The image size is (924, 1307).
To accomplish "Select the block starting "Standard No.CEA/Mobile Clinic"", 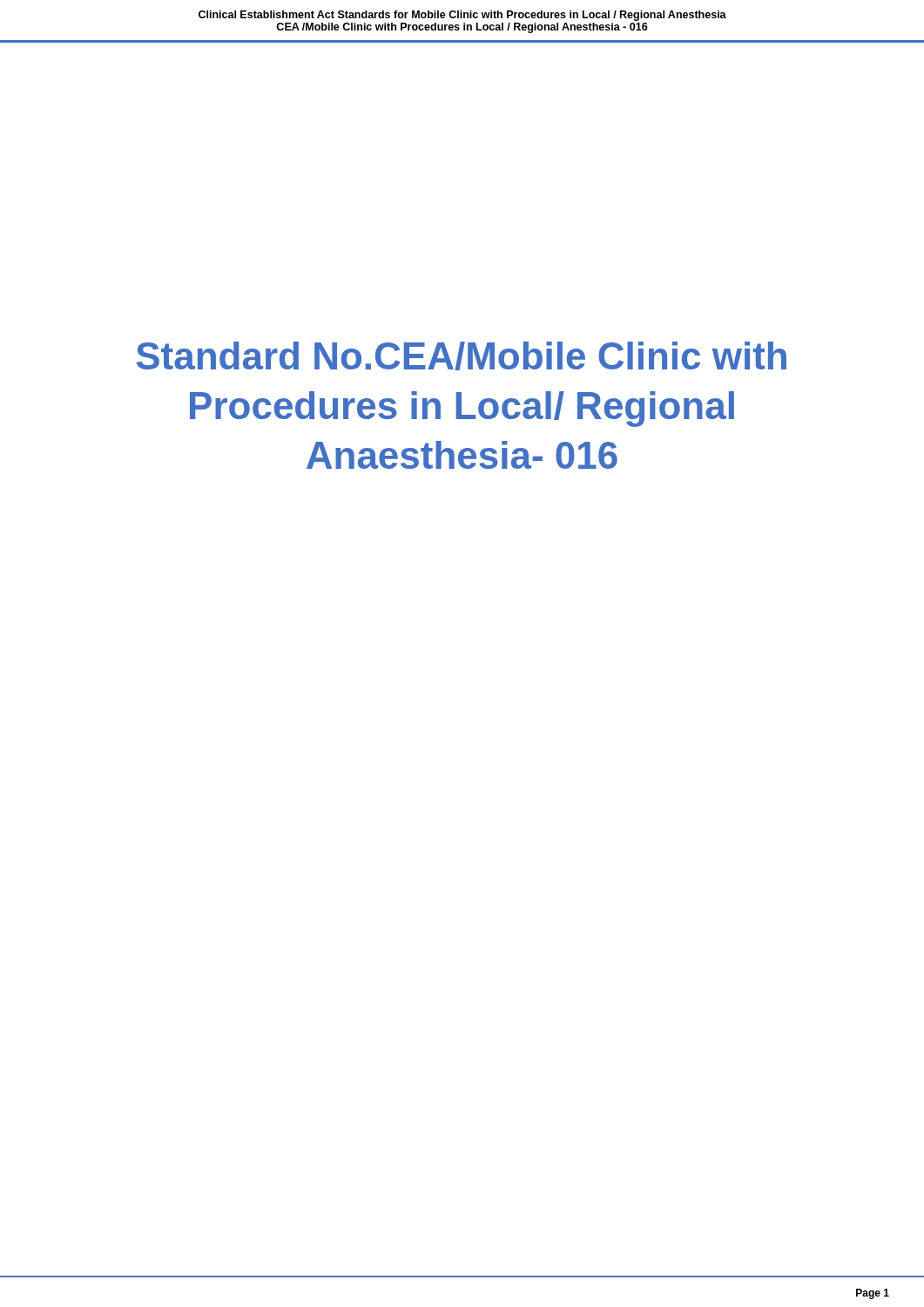I will [462, 406].
